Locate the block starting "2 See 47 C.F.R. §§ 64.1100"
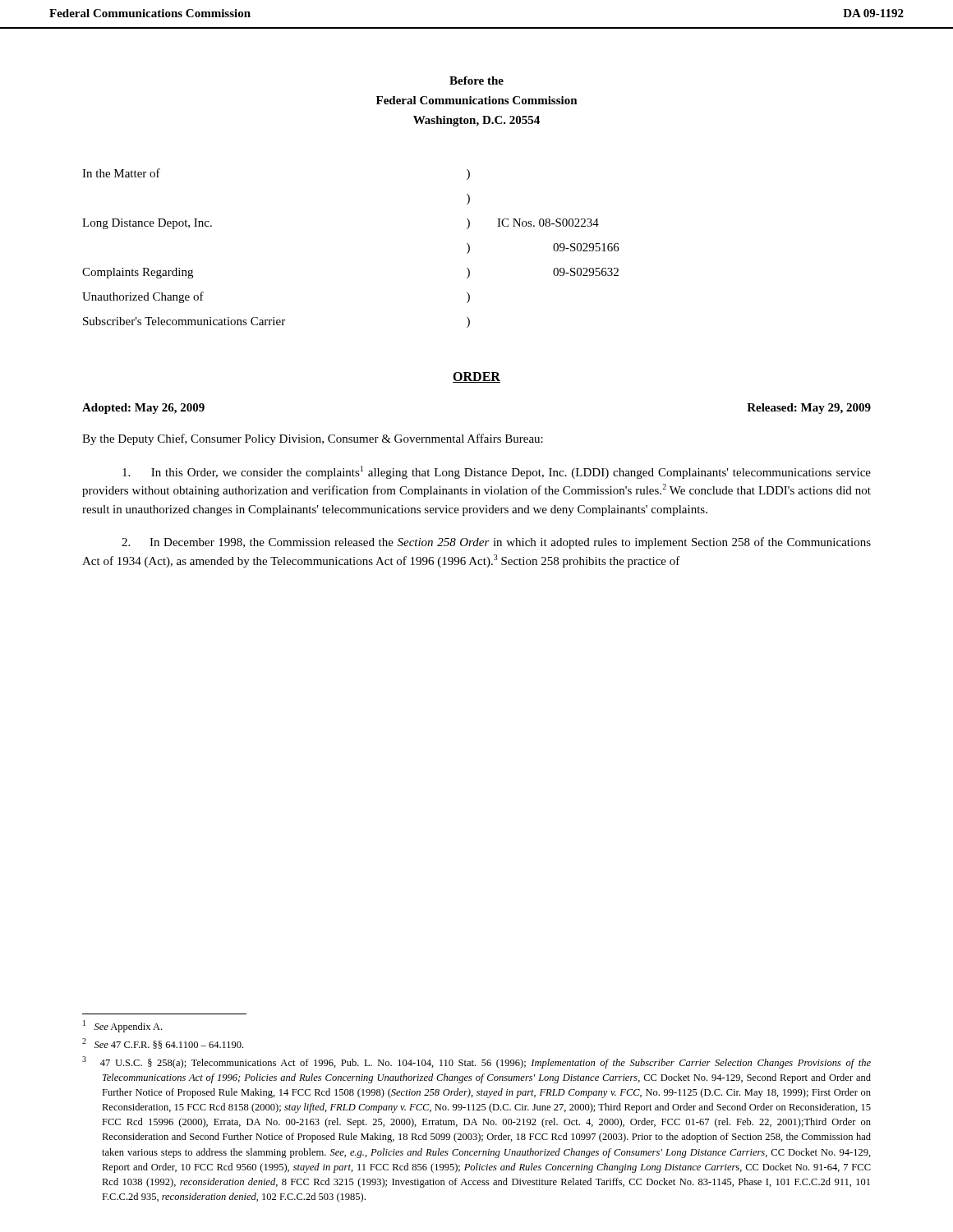 163,1044
